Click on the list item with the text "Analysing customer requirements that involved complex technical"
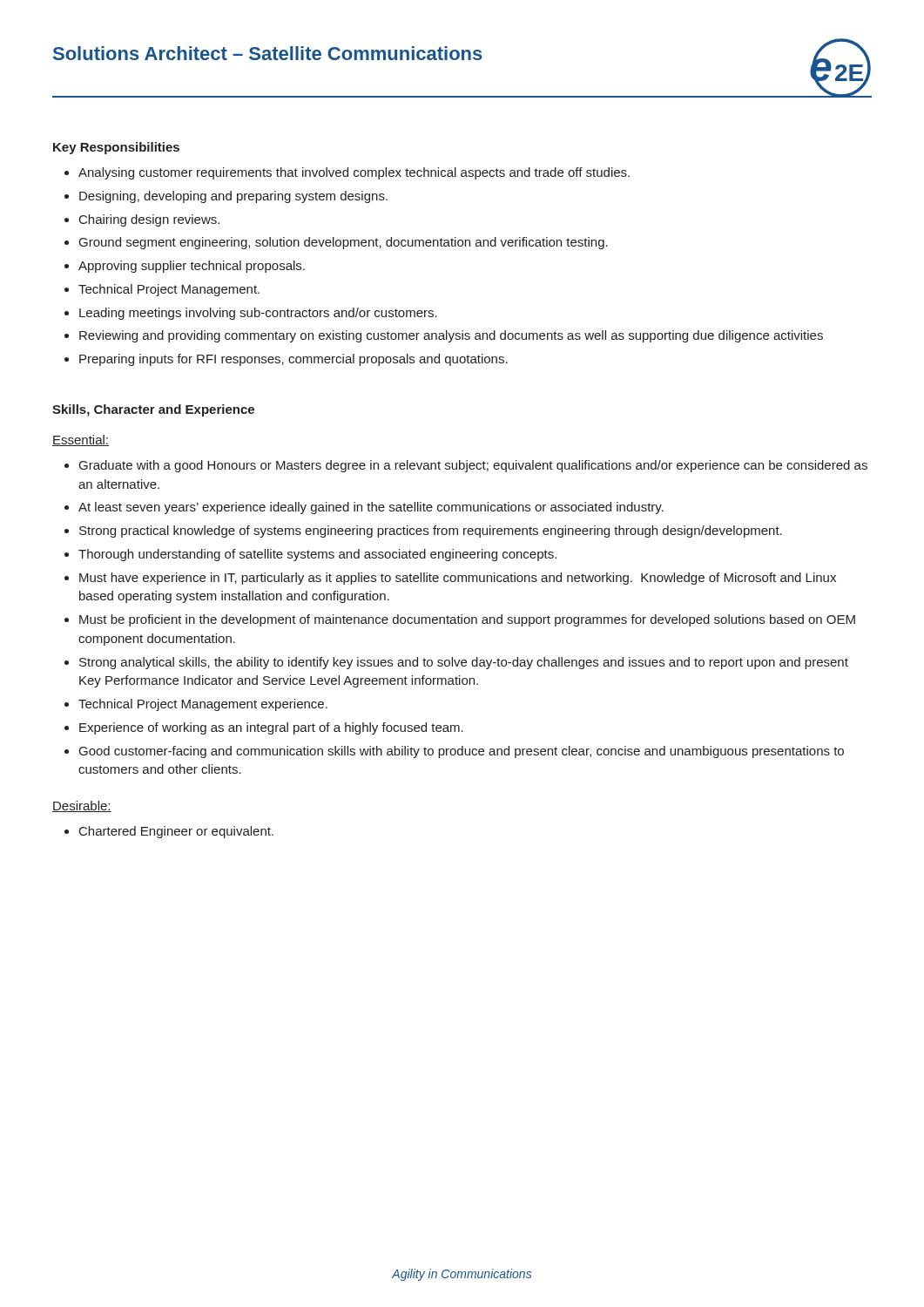Image resolution: width=924 pixels, height=1307 pixels. pyautogui.click(x=355, y=172)
